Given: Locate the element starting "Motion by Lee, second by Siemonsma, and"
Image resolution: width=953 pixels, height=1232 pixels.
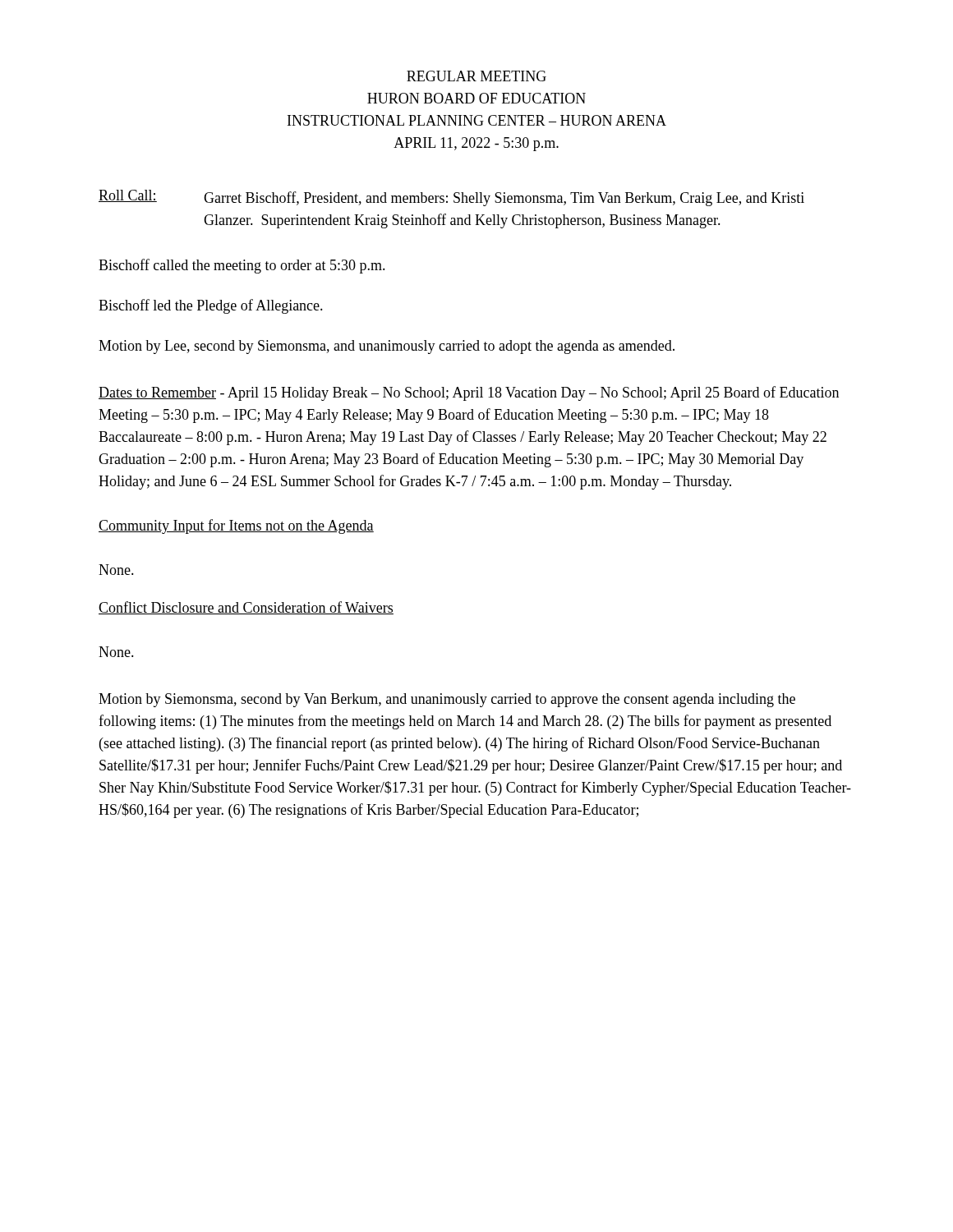Looking at the screenshot, I should pyautogui.click(x=387, y=346).
